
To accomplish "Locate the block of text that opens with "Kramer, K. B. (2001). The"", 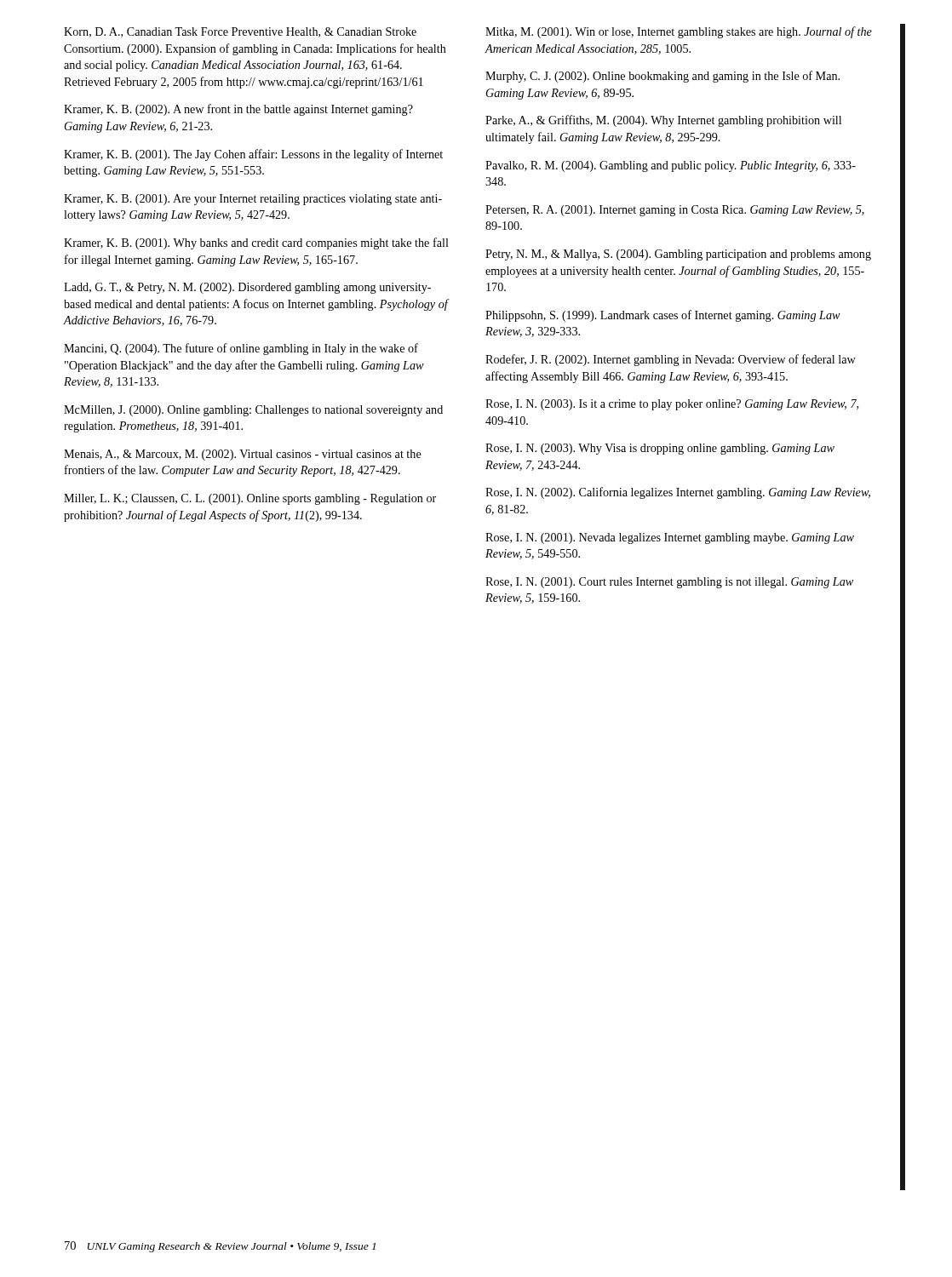I will point(253,162).
